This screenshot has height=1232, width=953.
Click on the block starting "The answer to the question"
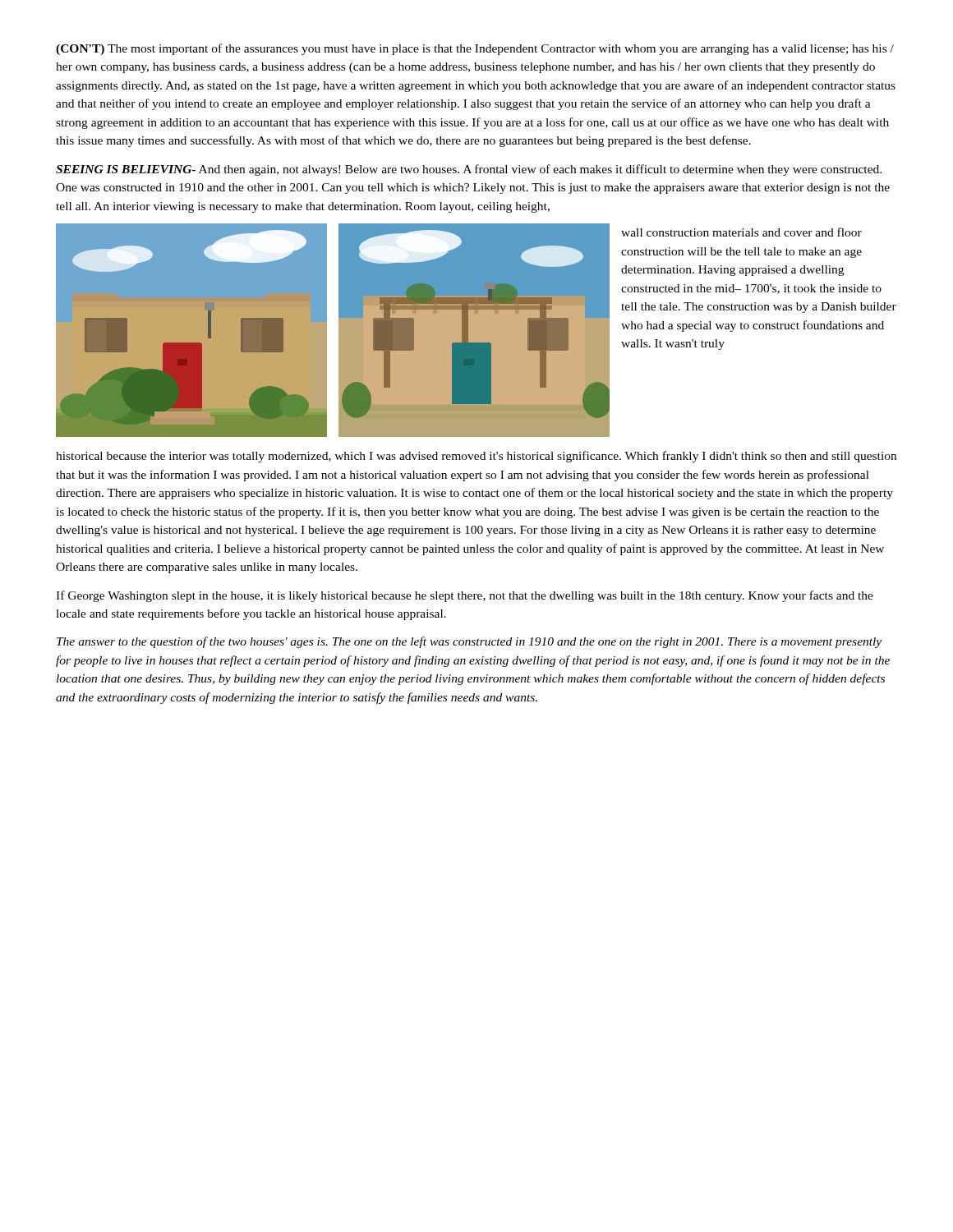(x=473, y=669)
